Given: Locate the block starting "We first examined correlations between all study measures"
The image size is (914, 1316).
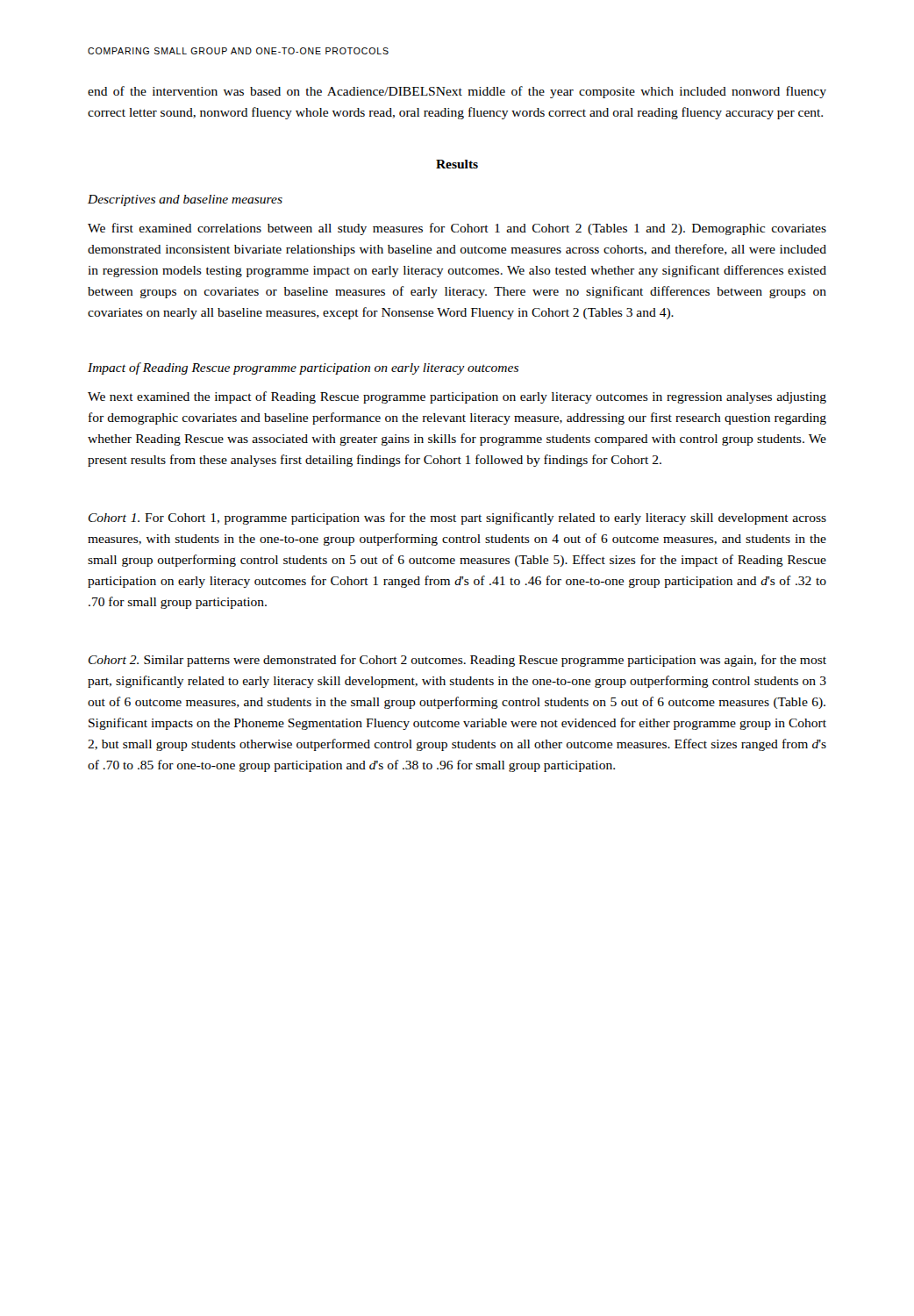Looking at the screenshot, I should pos(457,270).
